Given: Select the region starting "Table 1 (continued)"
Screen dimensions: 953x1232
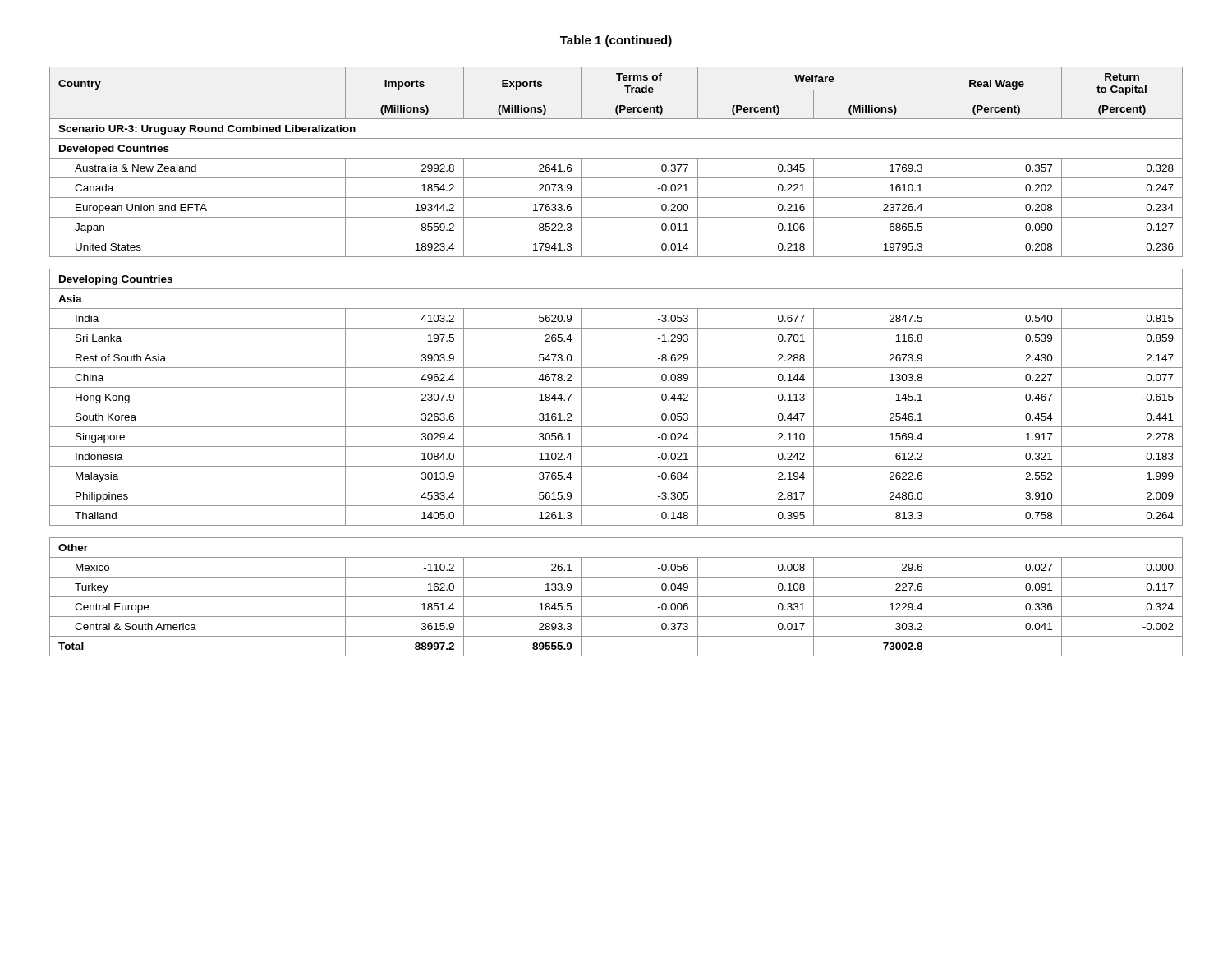Looking at the screenshot, I should [x=616, y=40].
